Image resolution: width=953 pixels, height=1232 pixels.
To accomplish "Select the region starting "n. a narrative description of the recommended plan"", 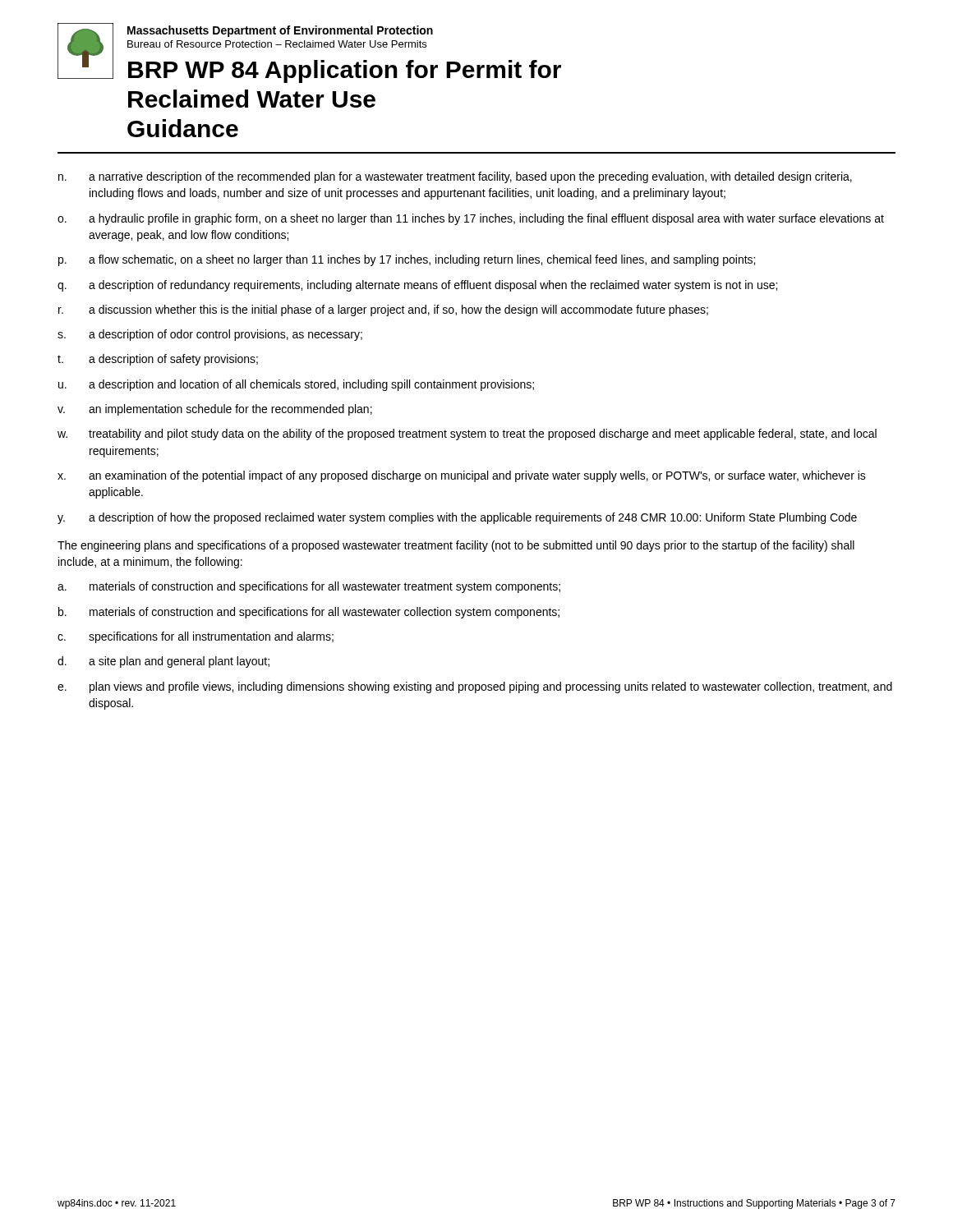I will [476, 185].
